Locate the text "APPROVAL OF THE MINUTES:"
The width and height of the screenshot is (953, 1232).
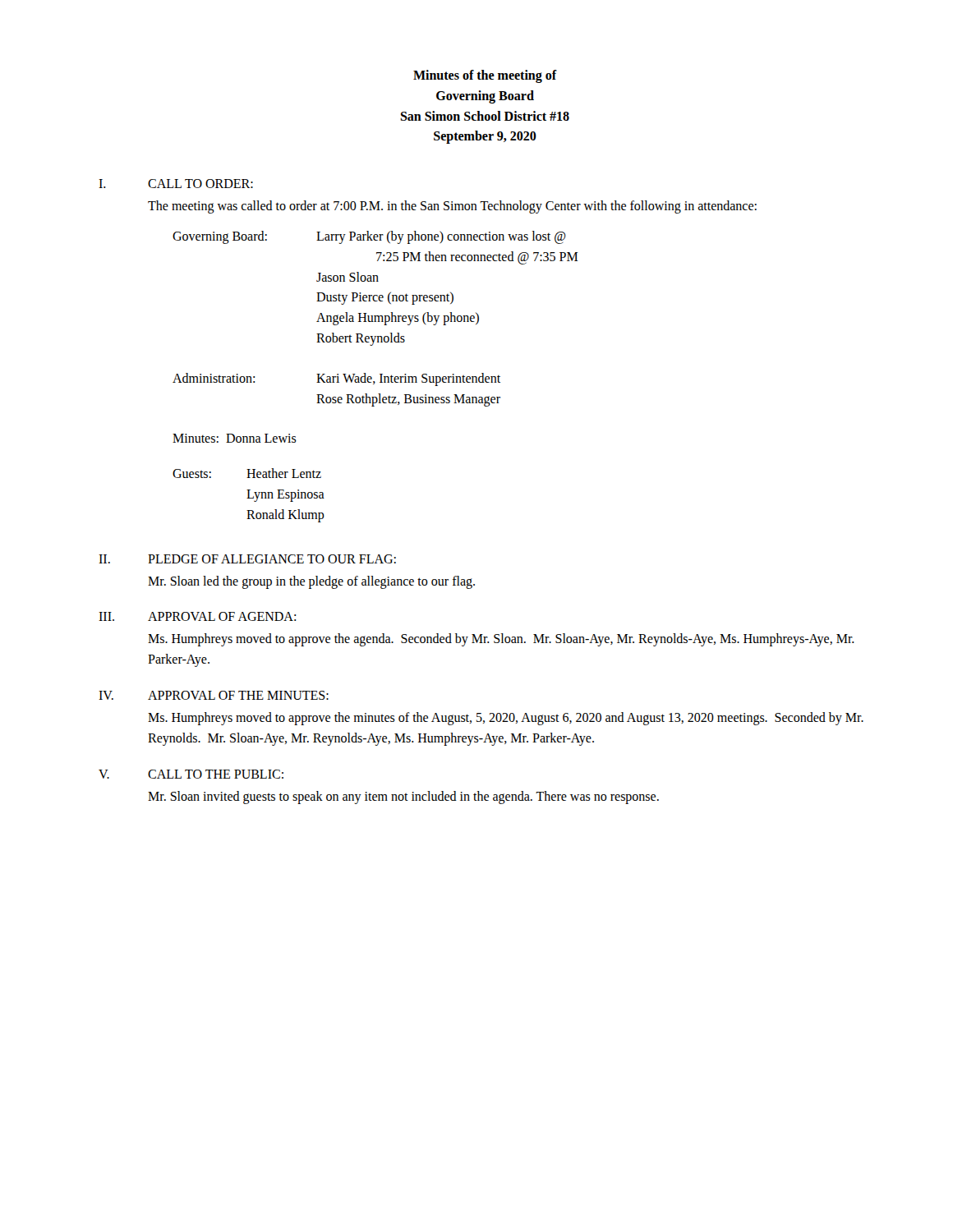tap(239, 695)
